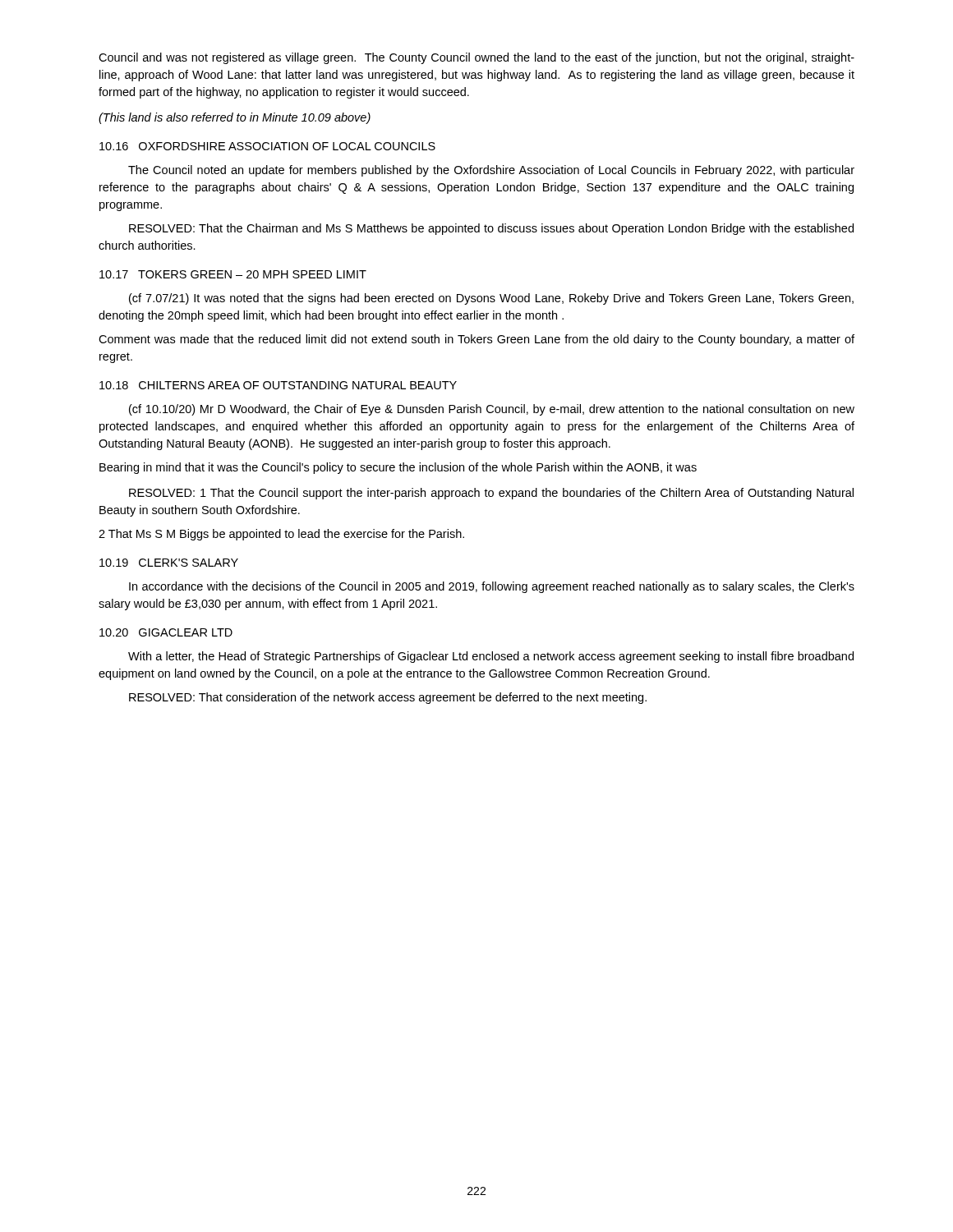The height and width of the screenshot is (1232, 953).
Task: Where is the passage that starts "With a letter, the Head"?
Action: 476,665
